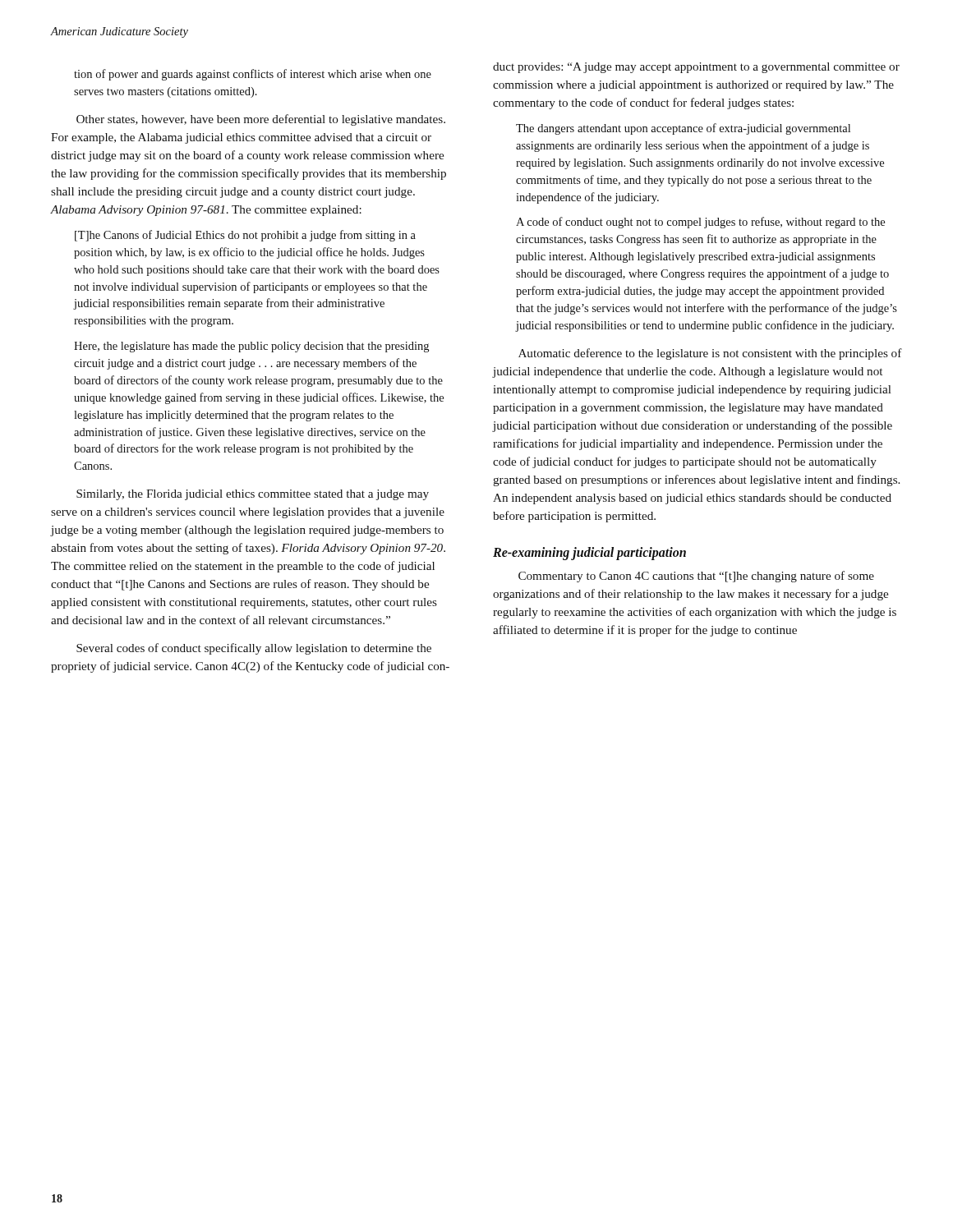This screenshot has width=953, height=1232.
Task: Find the block on this page that starts "Here, the legislature has made the public"
Action: tap(260, 406)
